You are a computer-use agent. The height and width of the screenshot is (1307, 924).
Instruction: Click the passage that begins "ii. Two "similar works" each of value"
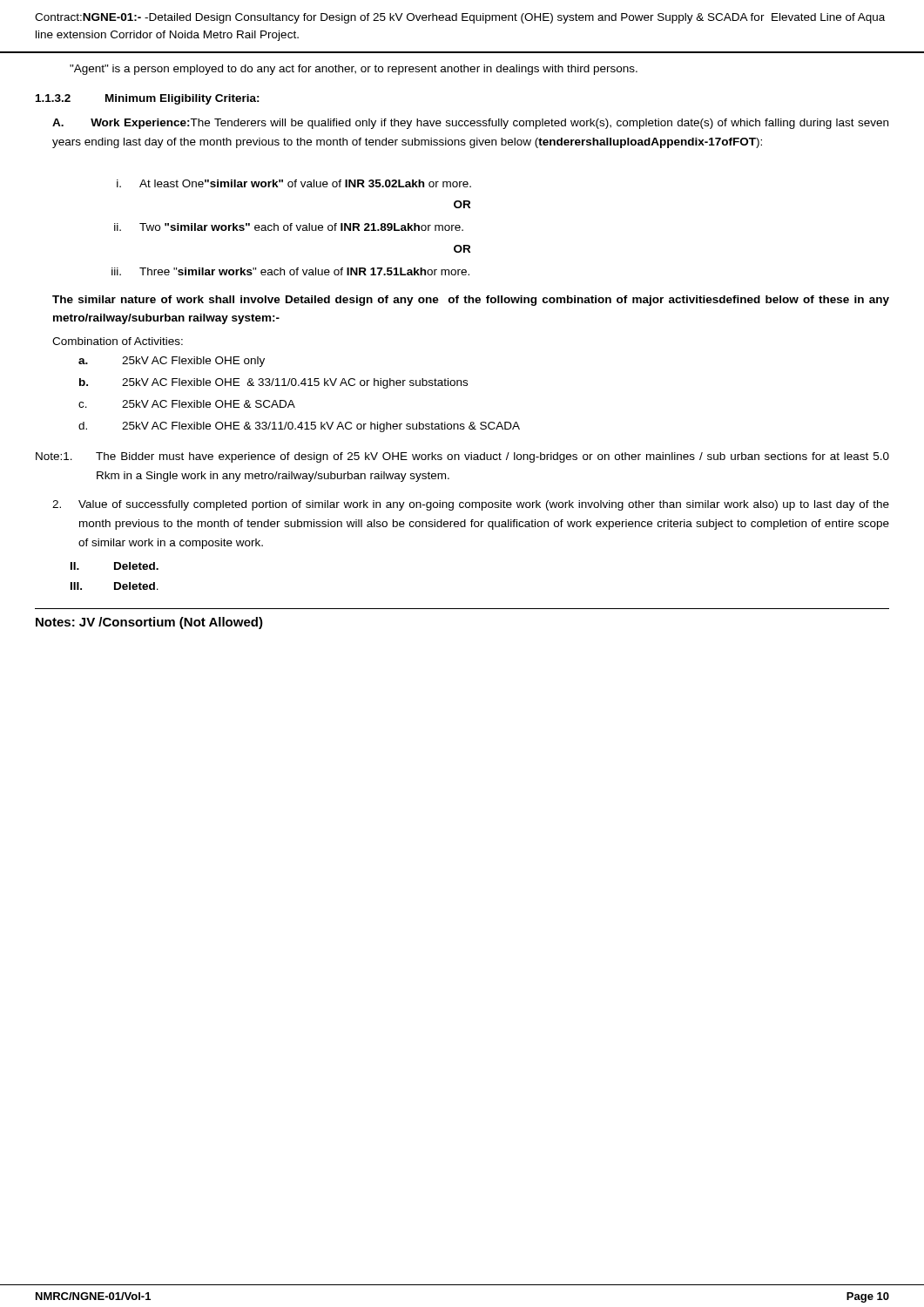click(289, 227)
